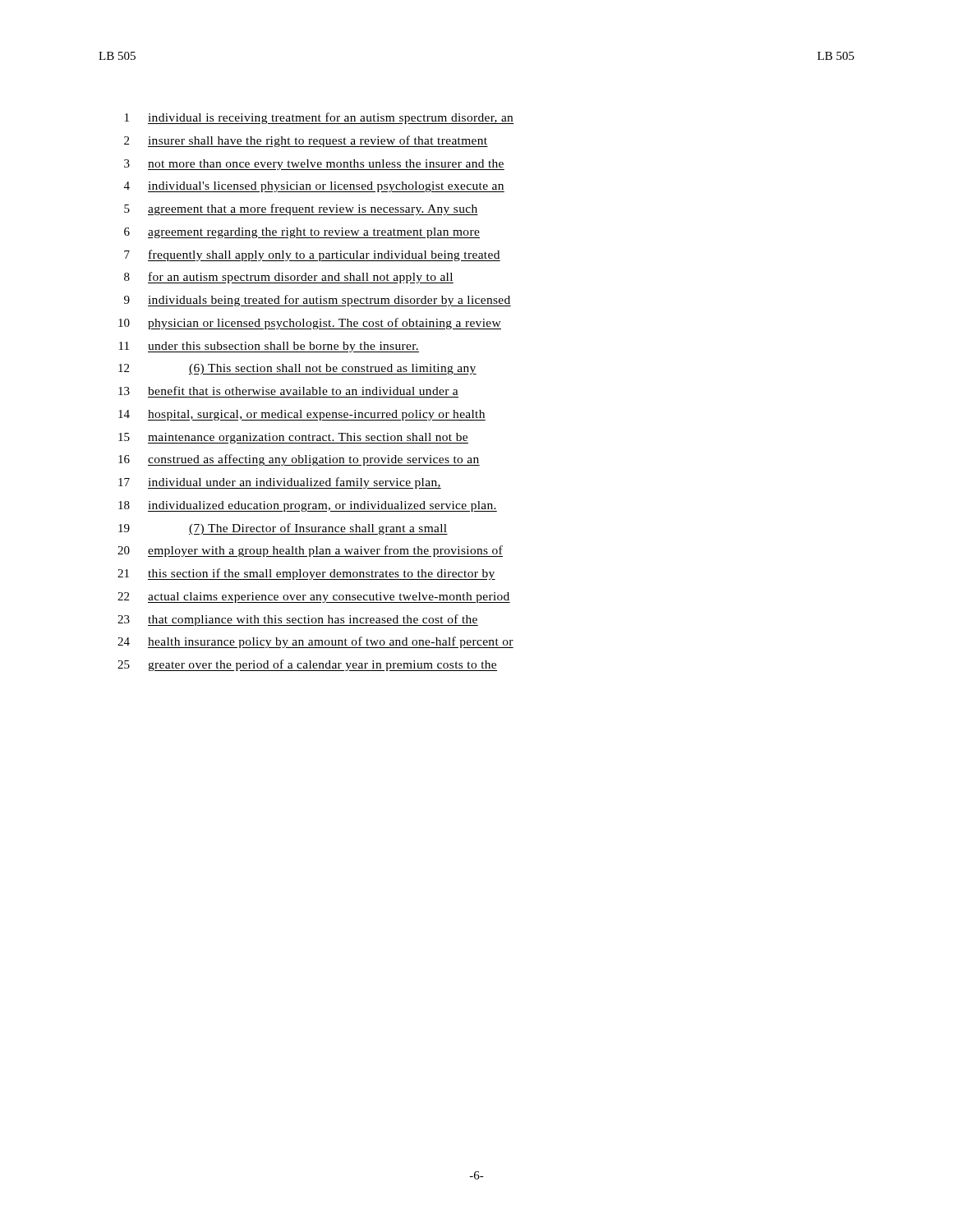Click on the block starting "10 physician or licensed psychologist. The cost"

tap(476, 322)
